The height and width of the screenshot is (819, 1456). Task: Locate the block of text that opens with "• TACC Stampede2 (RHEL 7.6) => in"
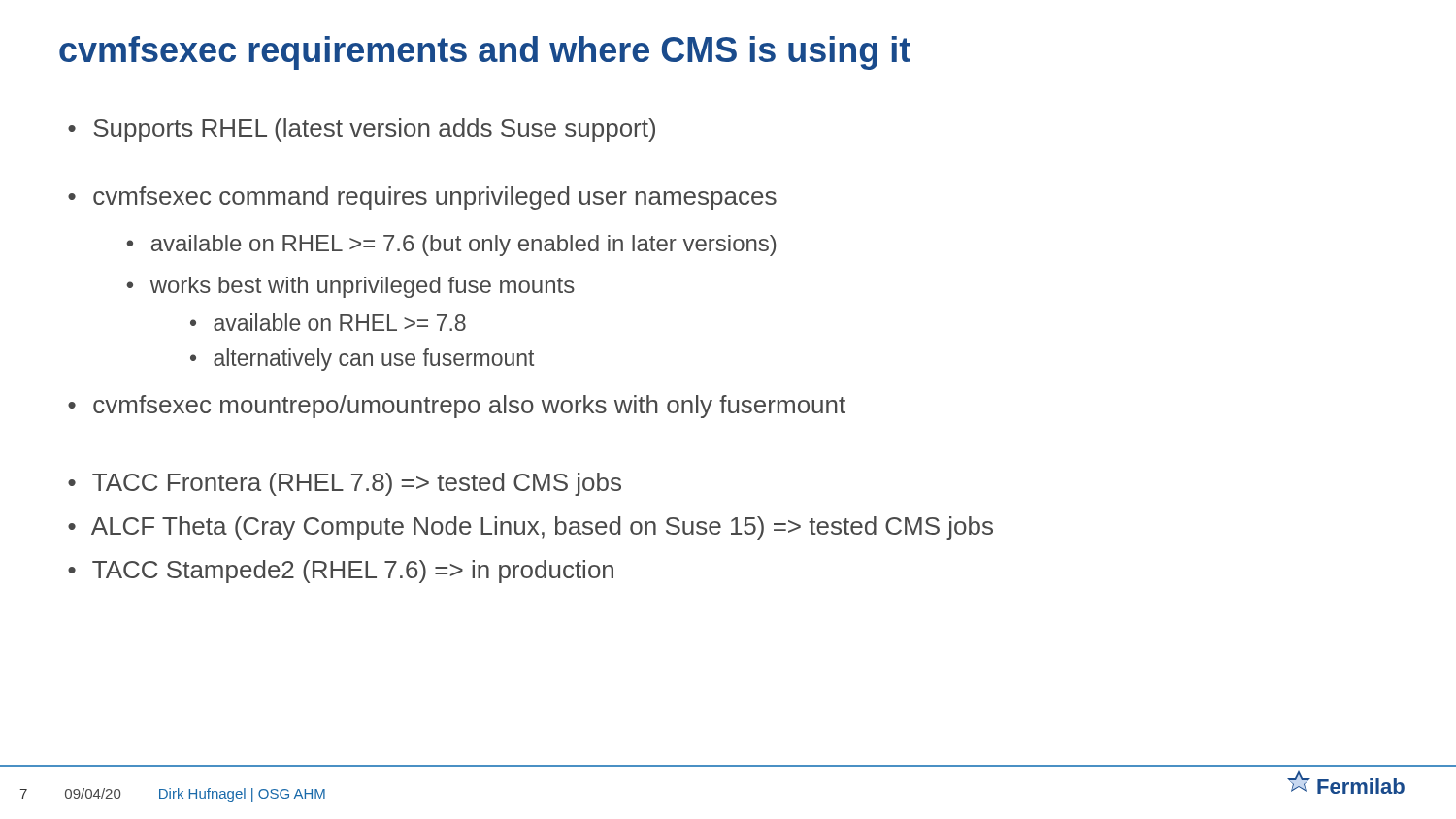pos(337,570)
